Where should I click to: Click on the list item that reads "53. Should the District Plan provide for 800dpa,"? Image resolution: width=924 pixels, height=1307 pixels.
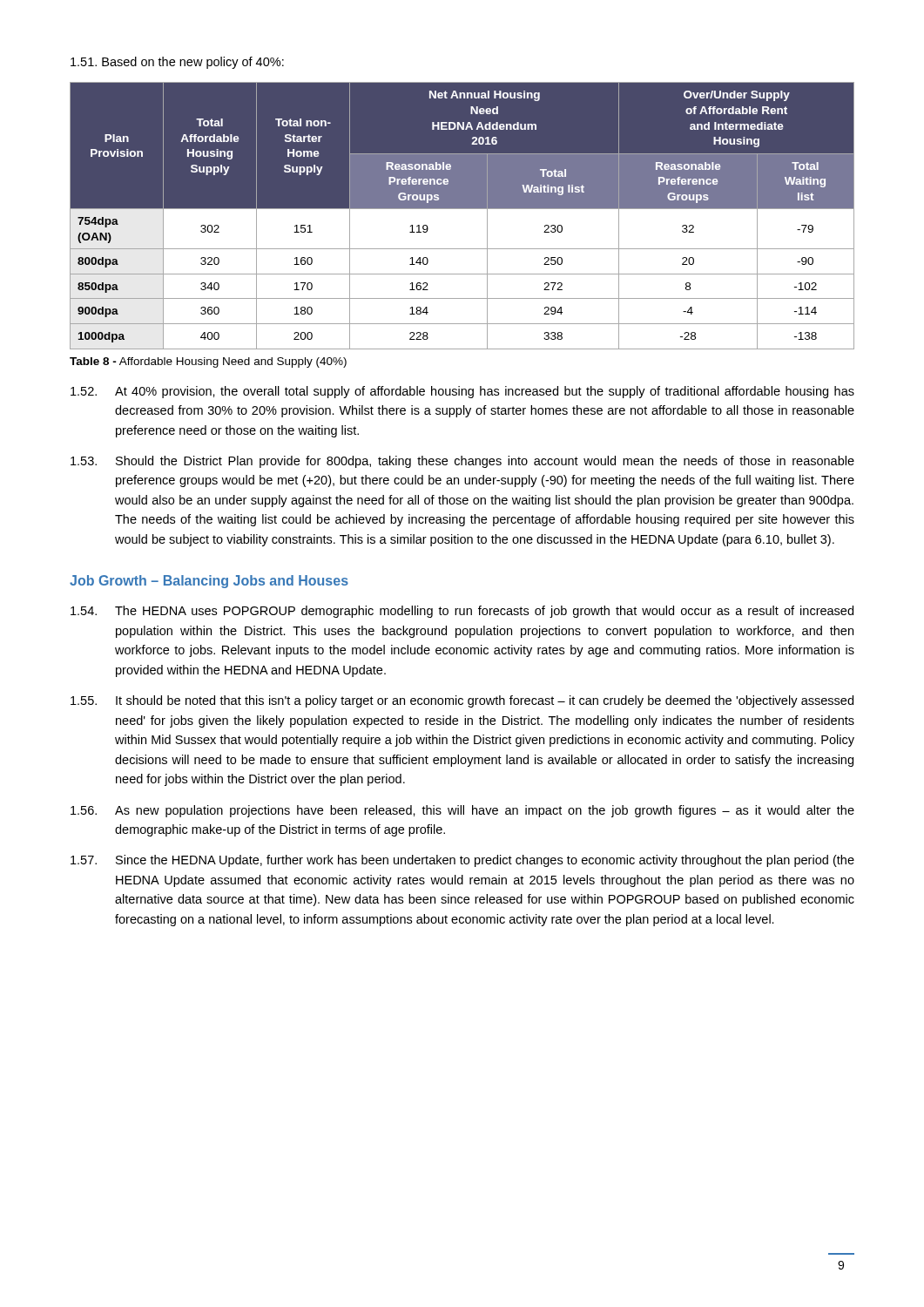point(462,500)
